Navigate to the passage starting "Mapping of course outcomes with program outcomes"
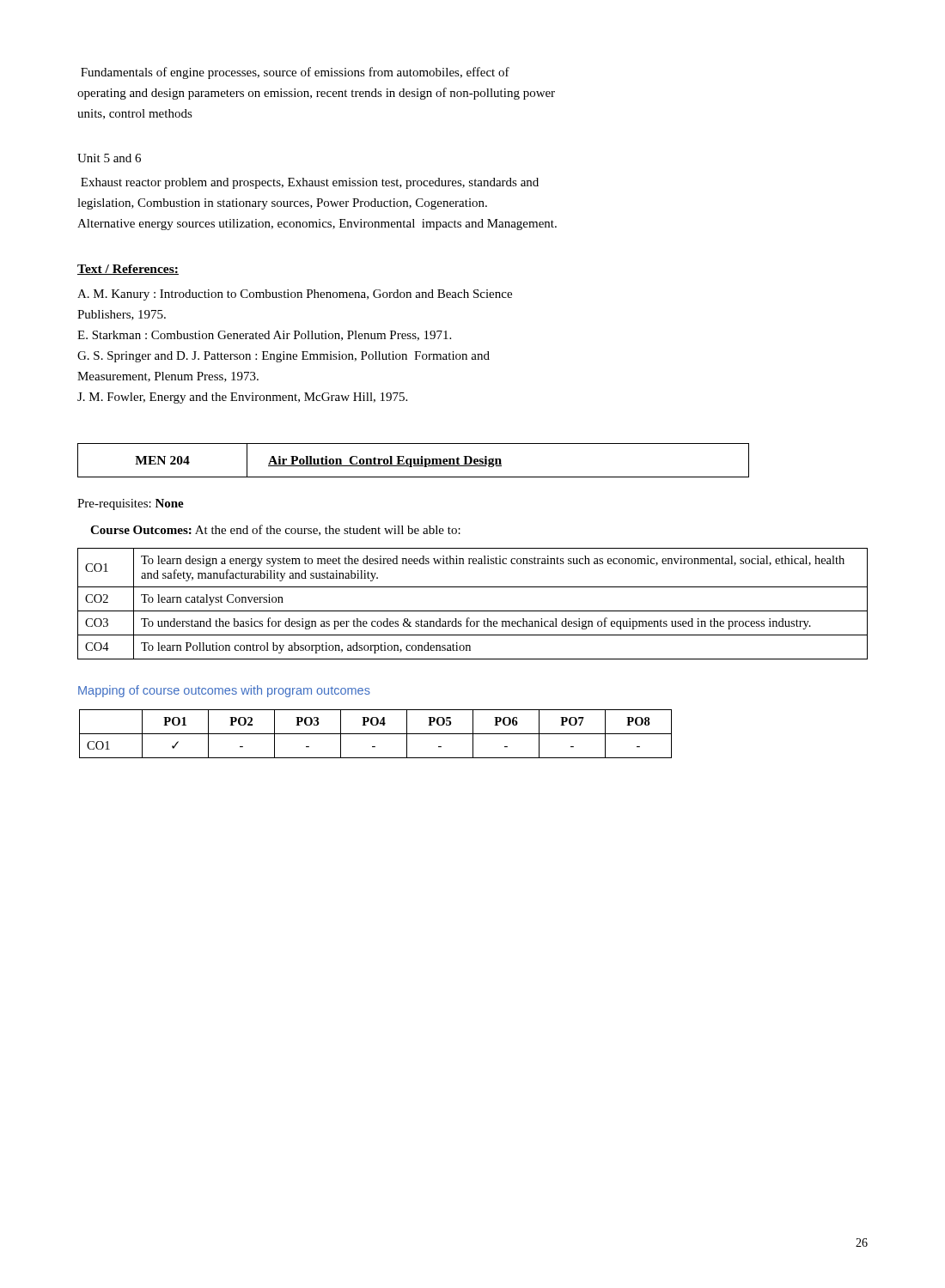 coord(224,690)
